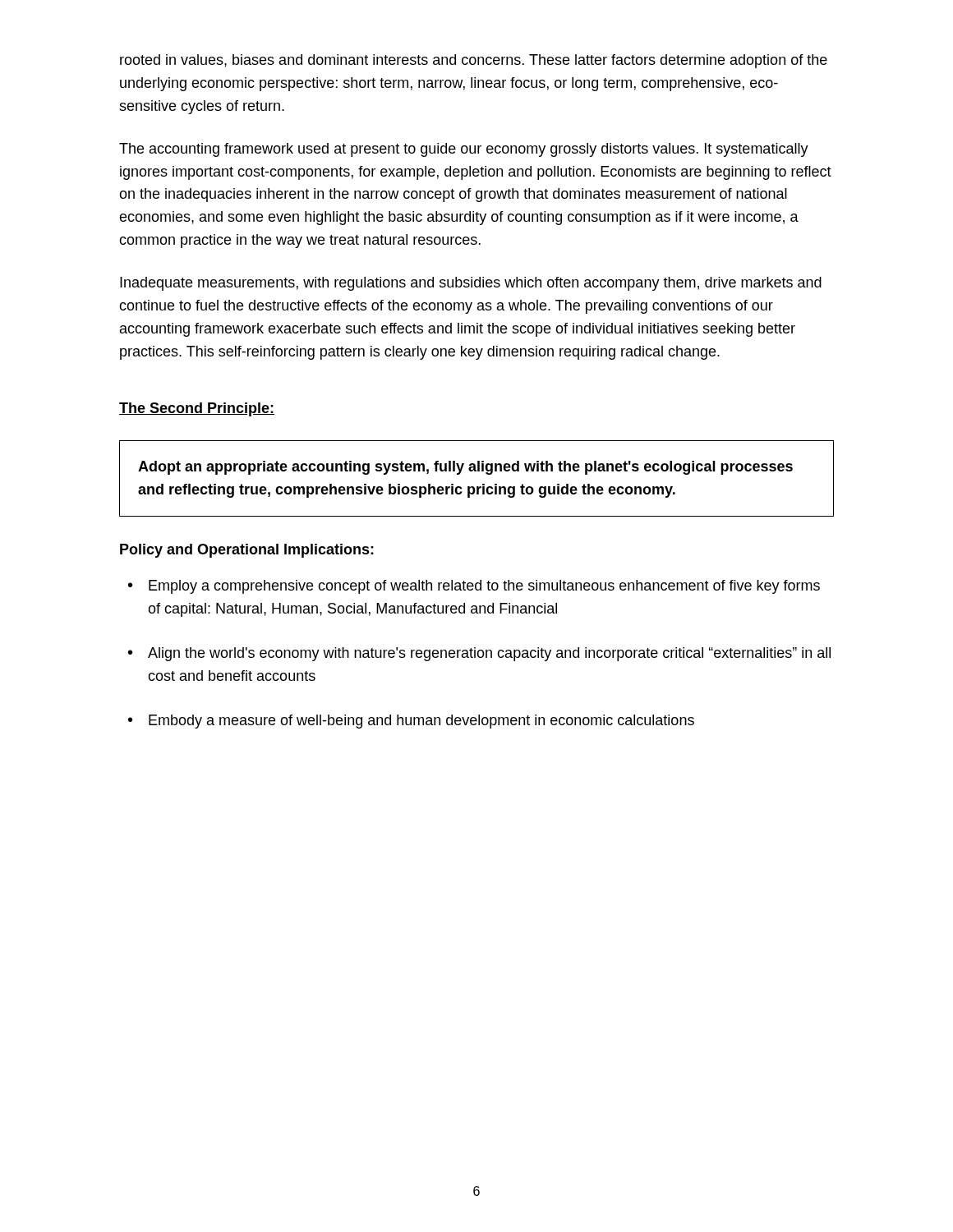The image size is (953, 1232).
Task: Click on the list item with the text "• Align the world's economy with"
Action: click(x=481, y=665)
